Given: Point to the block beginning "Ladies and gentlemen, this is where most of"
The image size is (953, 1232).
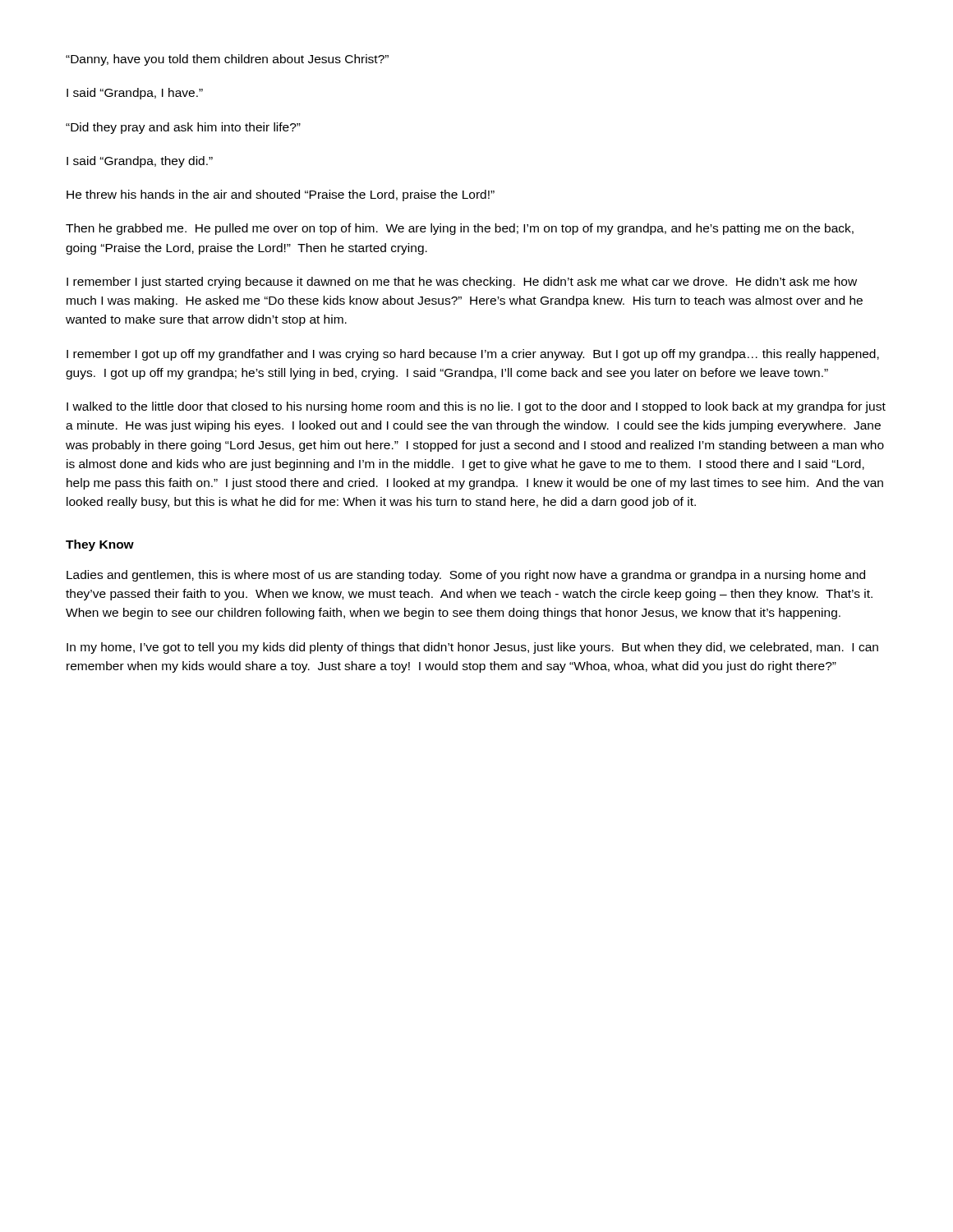Looking at the screenshot, I should [x=471, y=593].
